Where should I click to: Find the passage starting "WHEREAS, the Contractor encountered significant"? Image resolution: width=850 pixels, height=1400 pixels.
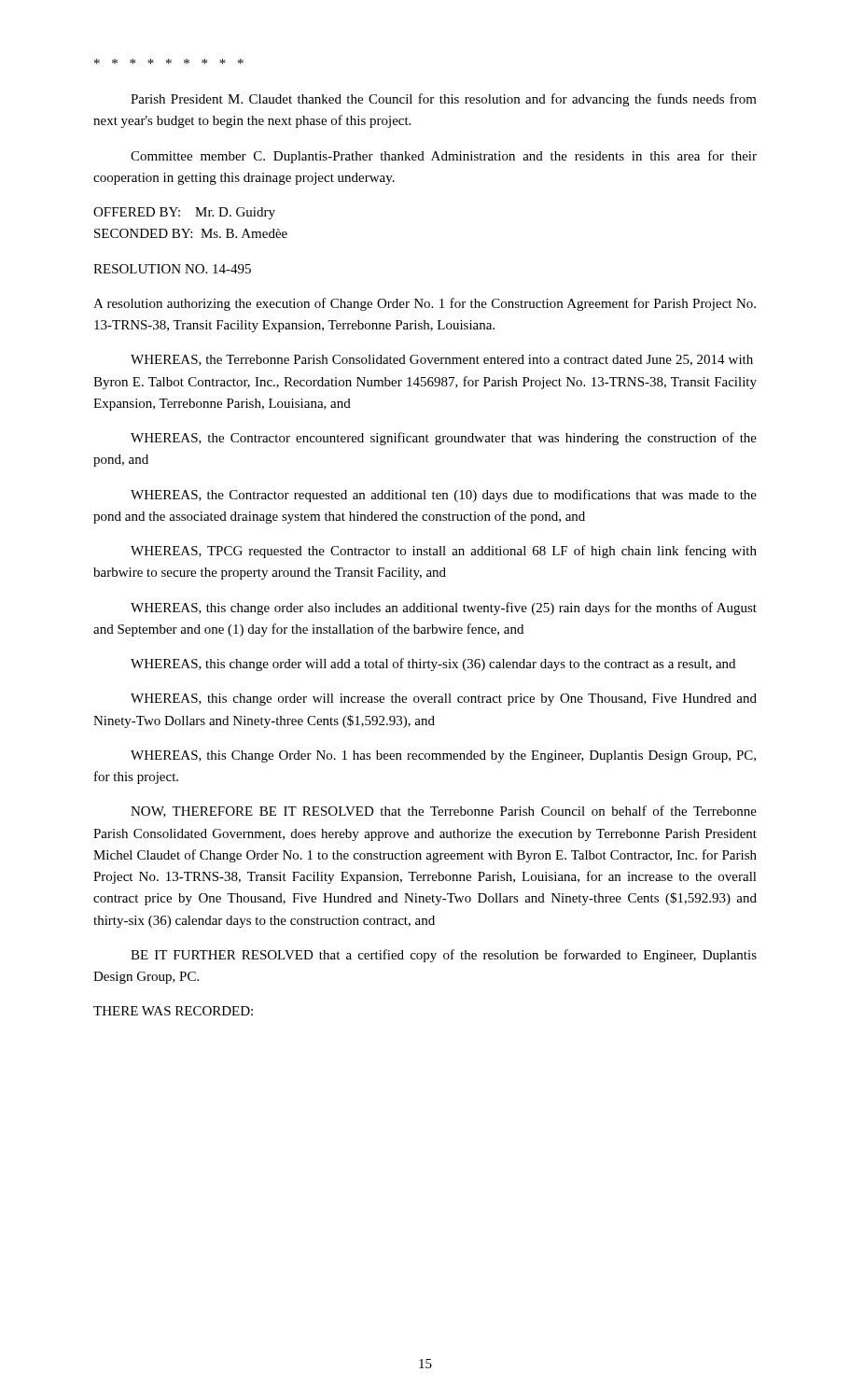(x=425, y=449)
